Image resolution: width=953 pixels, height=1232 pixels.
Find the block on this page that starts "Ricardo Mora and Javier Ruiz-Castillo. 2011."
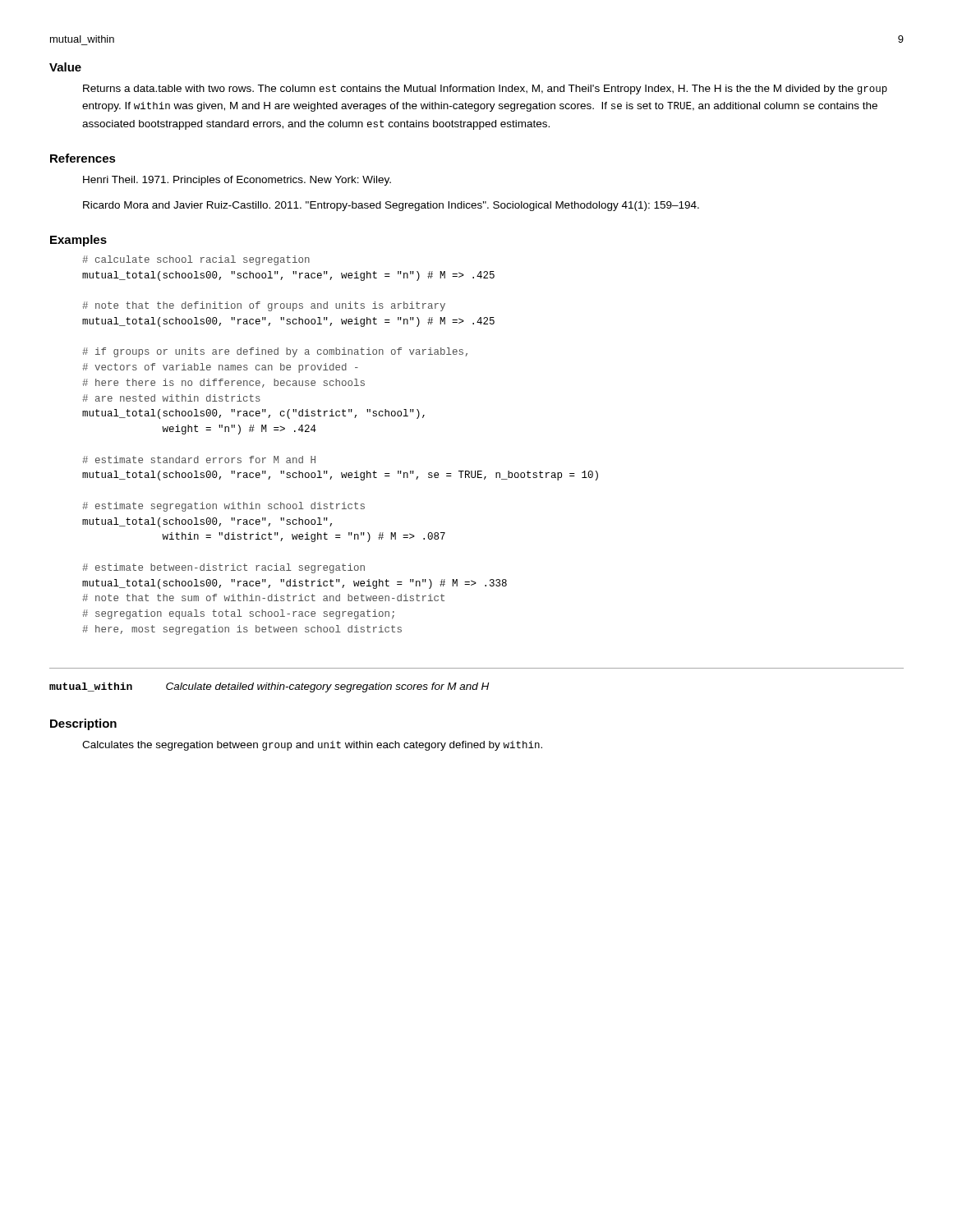[x=391, y=205]
